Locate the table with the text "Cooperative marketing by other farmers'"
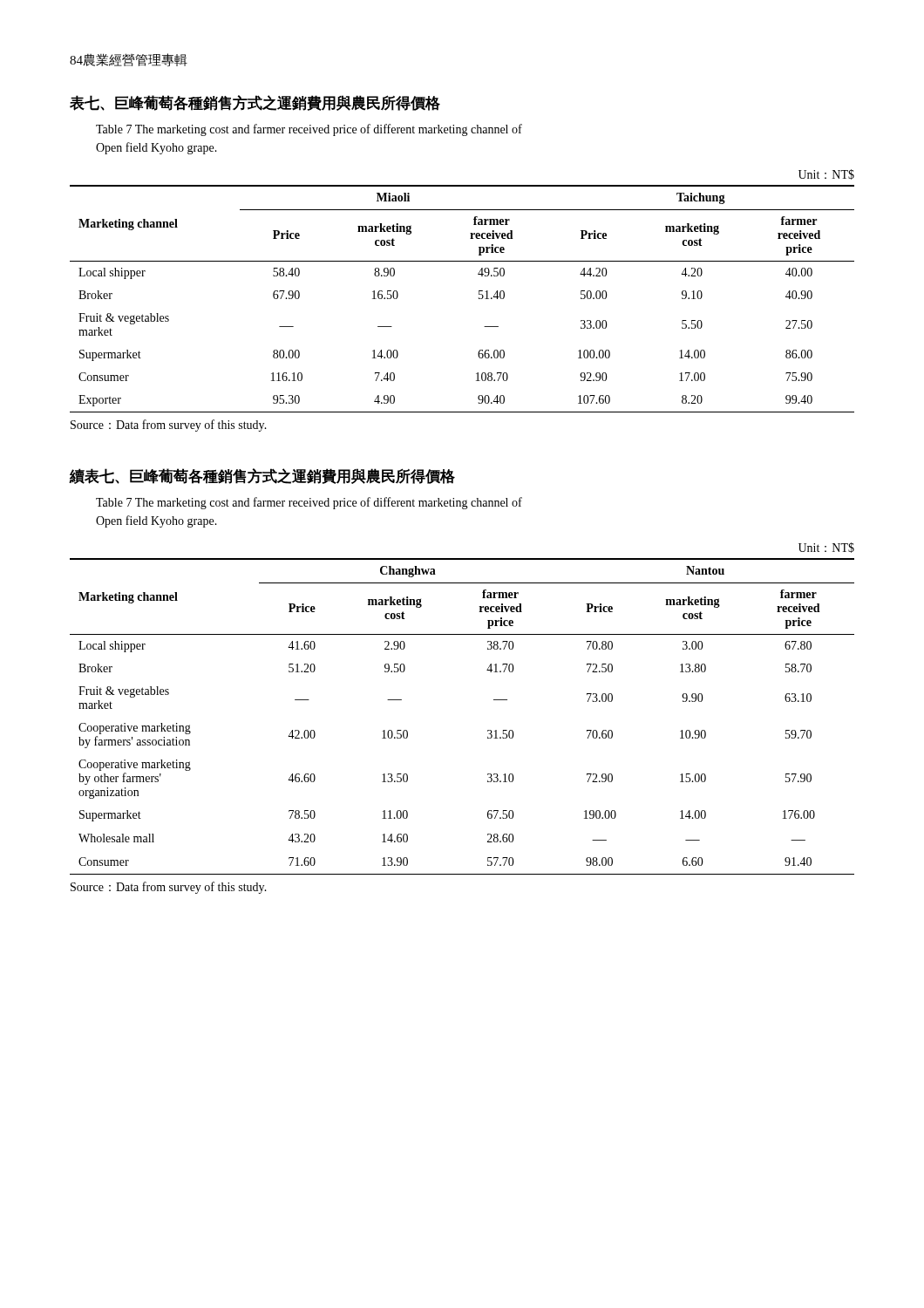The height and width of the screenshot is (1308, 924). click(x=462, y=708)
